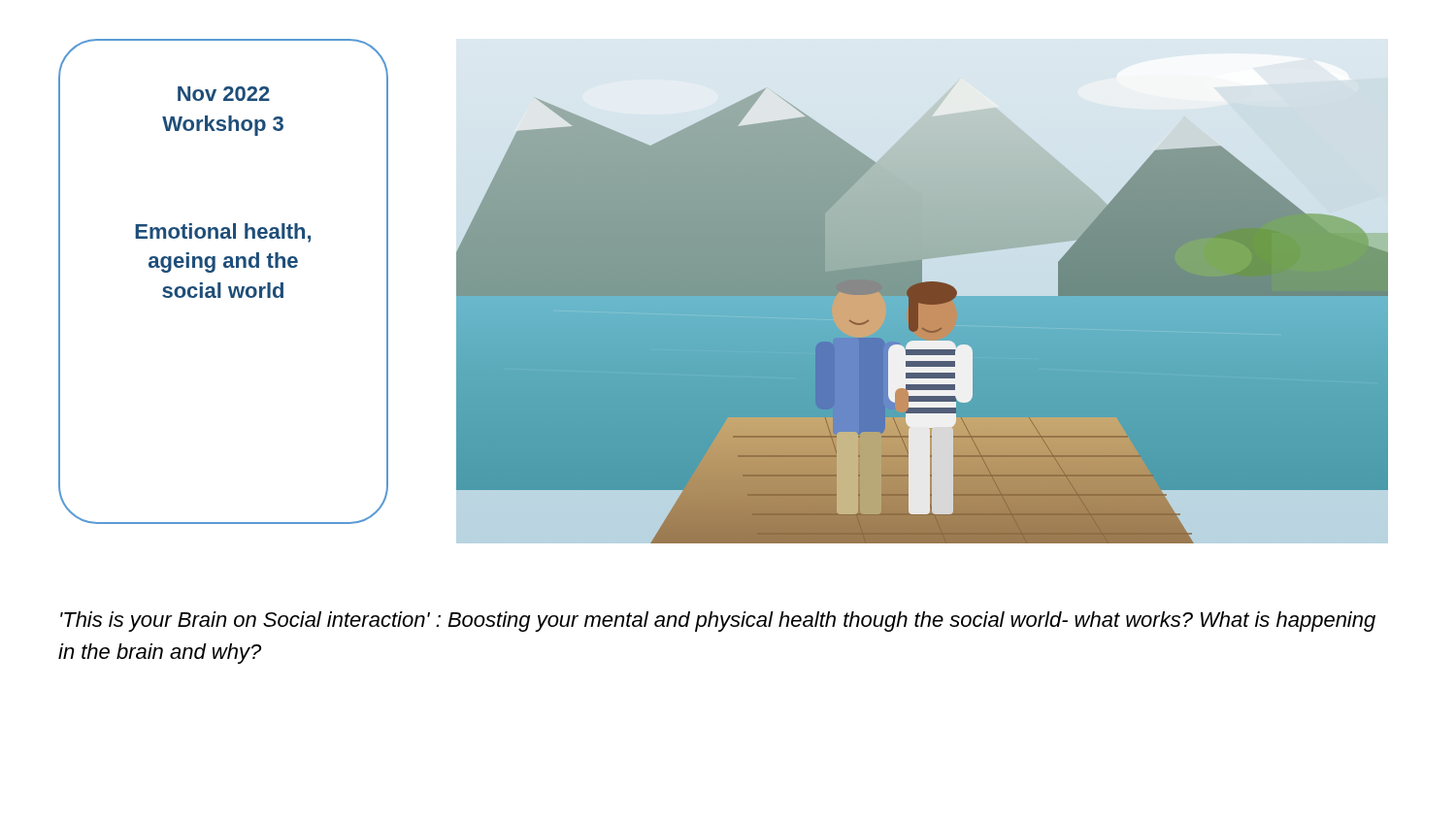Find the block on this page that starts "'This is your Brain on Social interaction'"
The height and width of the screenshot is (819, 1456).
pos(728,636)
